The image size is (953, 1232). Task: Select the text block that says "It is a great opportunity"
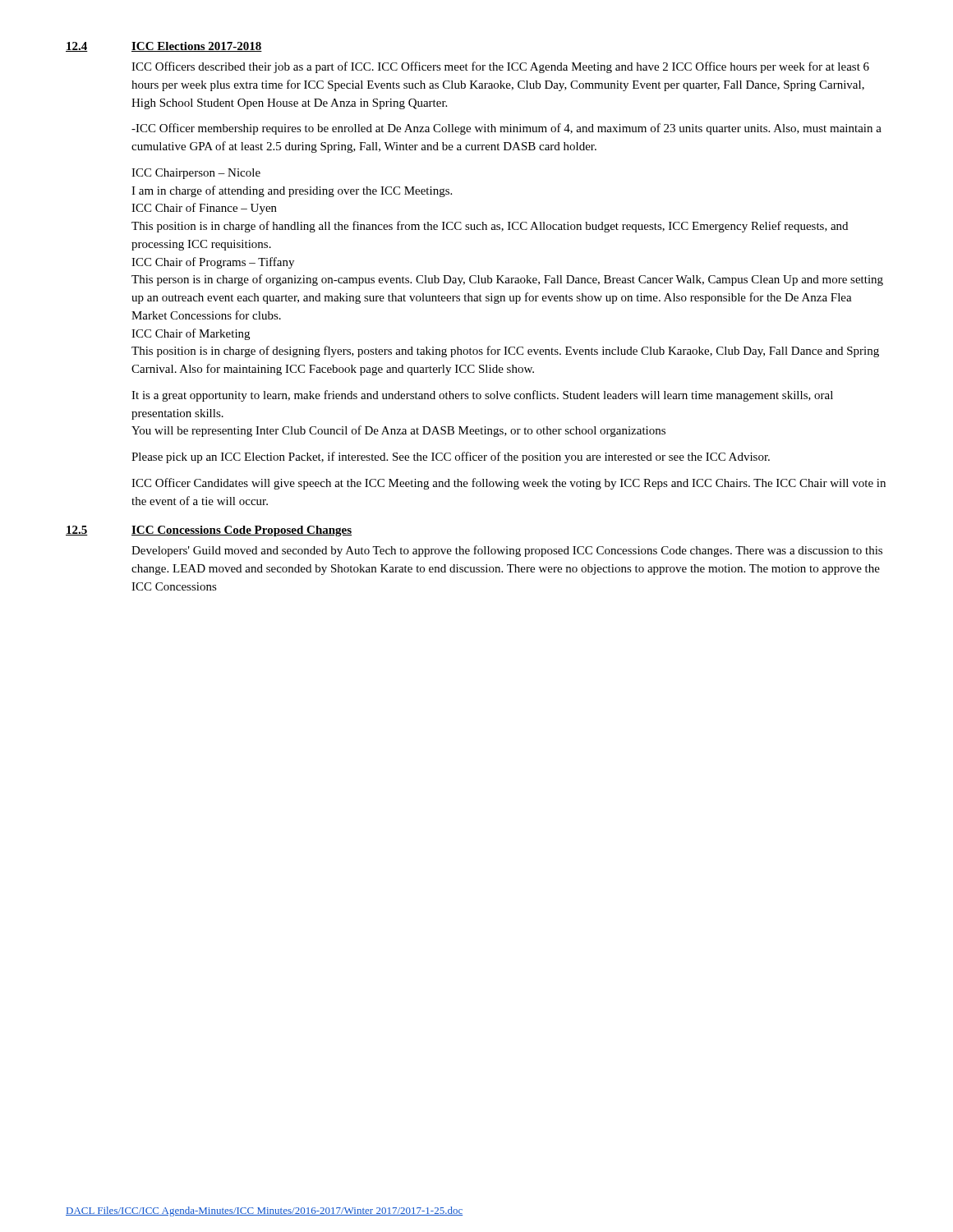[x=482, y=396]
